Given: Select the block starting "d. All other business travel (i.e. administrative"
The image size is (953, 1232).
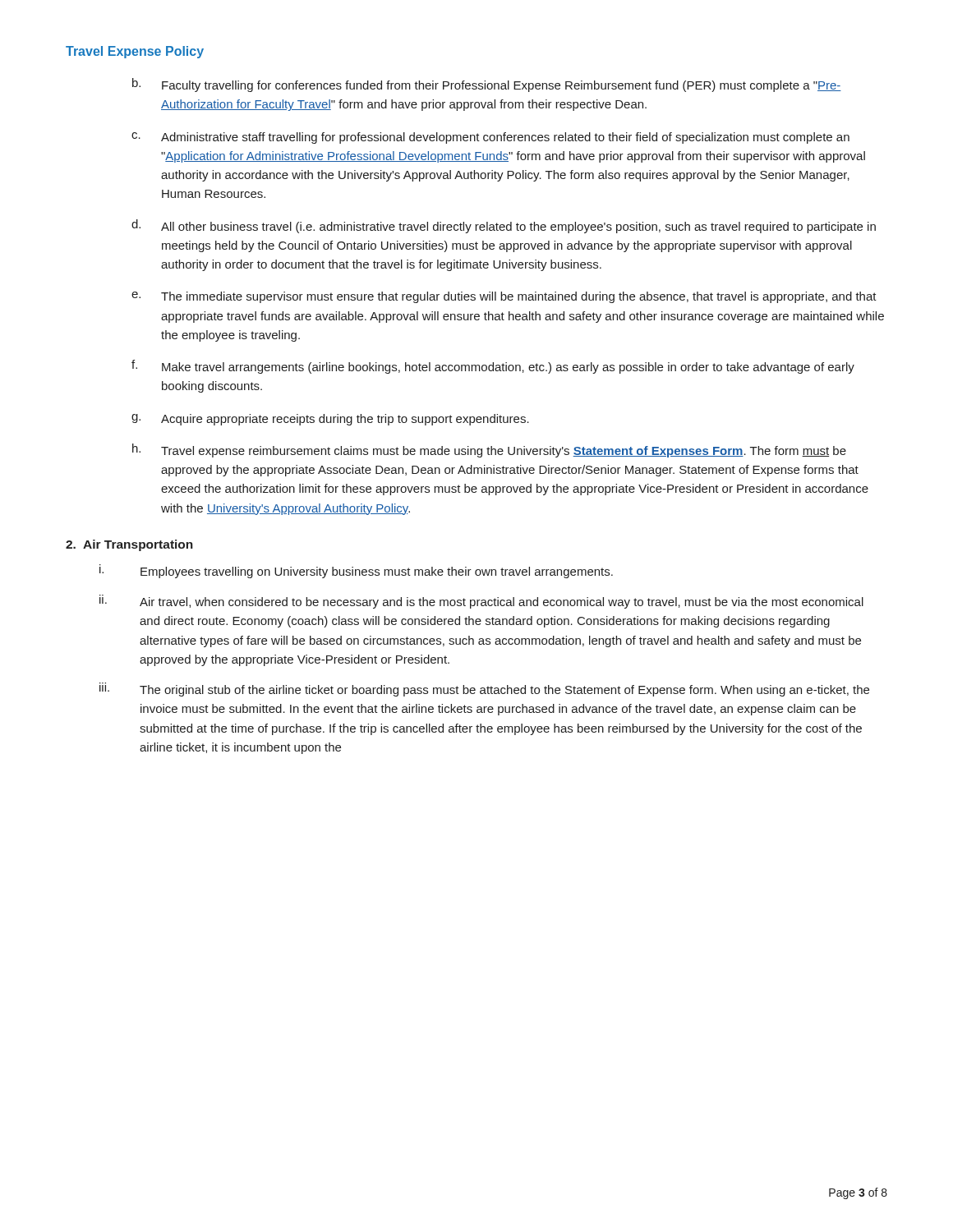Looking at the screenshot, I should coord(509,245).
